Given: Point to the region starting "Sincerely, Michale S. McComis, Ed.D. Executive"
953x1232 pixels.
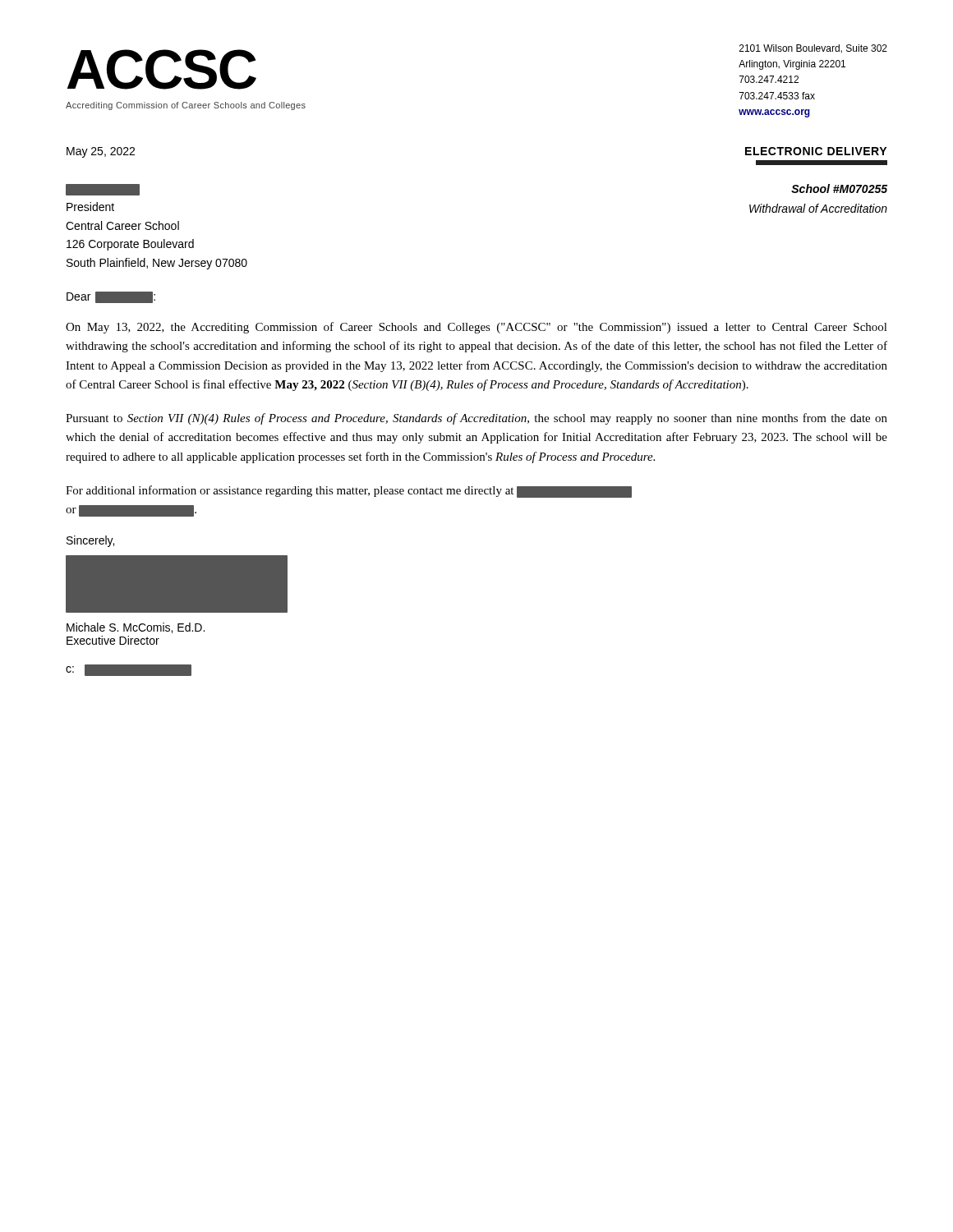Looking at the screenshot, I should (x=177, y=545).
